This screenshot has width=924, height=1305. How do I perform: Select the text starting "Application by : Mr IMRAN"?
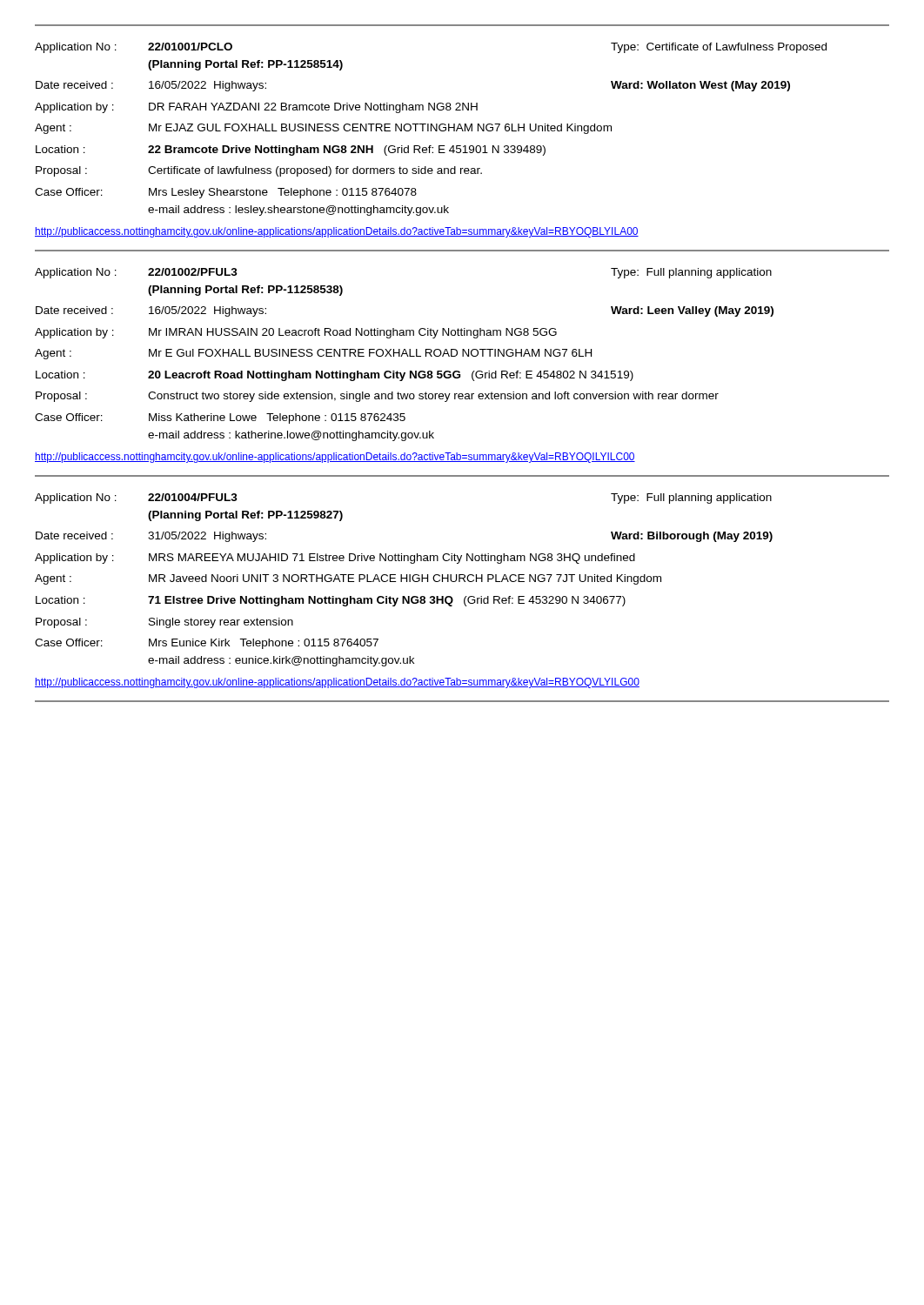(462, 332)
